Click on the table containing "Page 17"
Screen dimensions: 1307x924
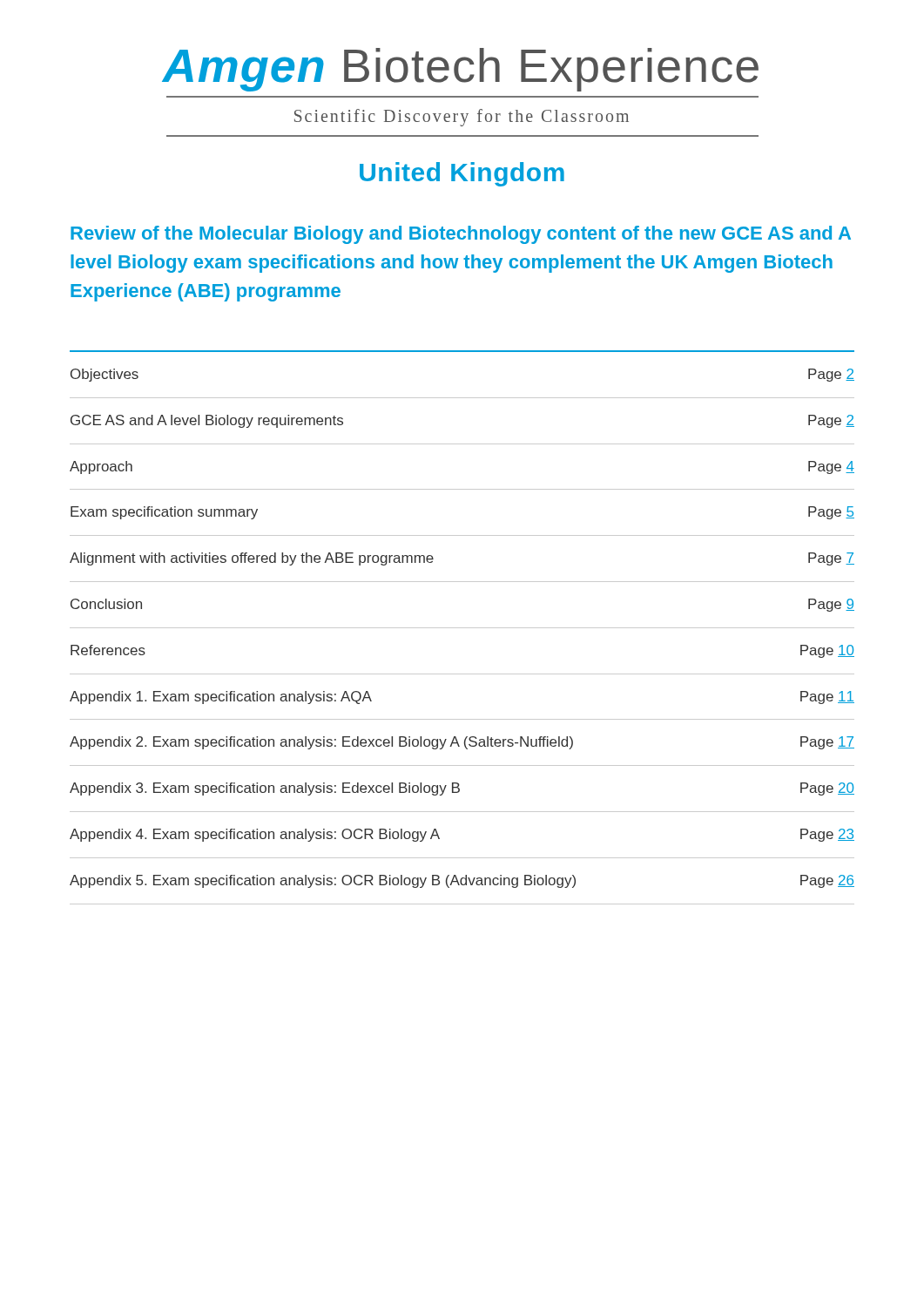(x=462, y=628)
